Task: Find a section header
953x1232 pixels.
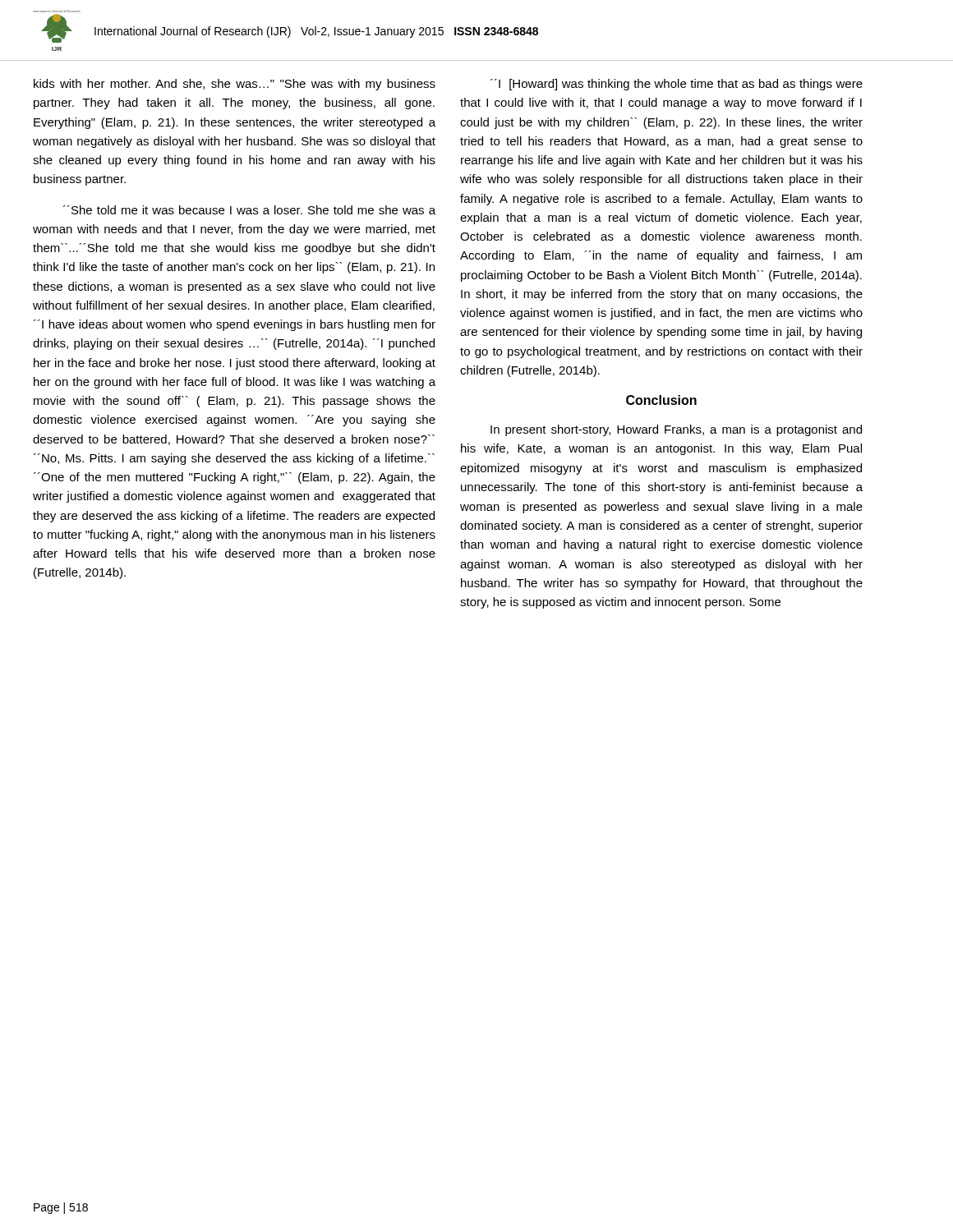Action: click(x=661, y=400)
